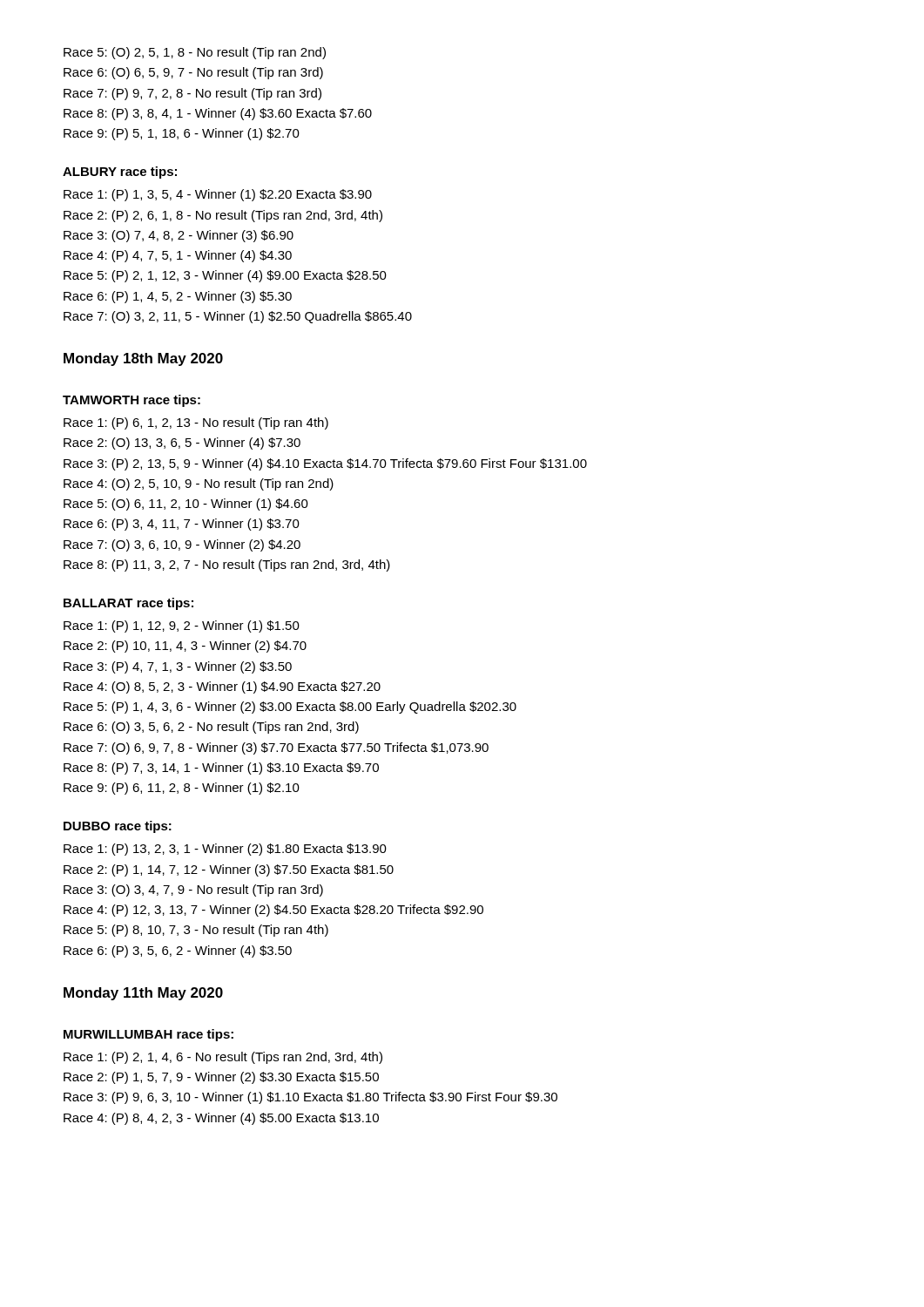
Task: Select the list item with the text "Race 2: (O) 13, 3,"
Action: pos(182,442)
